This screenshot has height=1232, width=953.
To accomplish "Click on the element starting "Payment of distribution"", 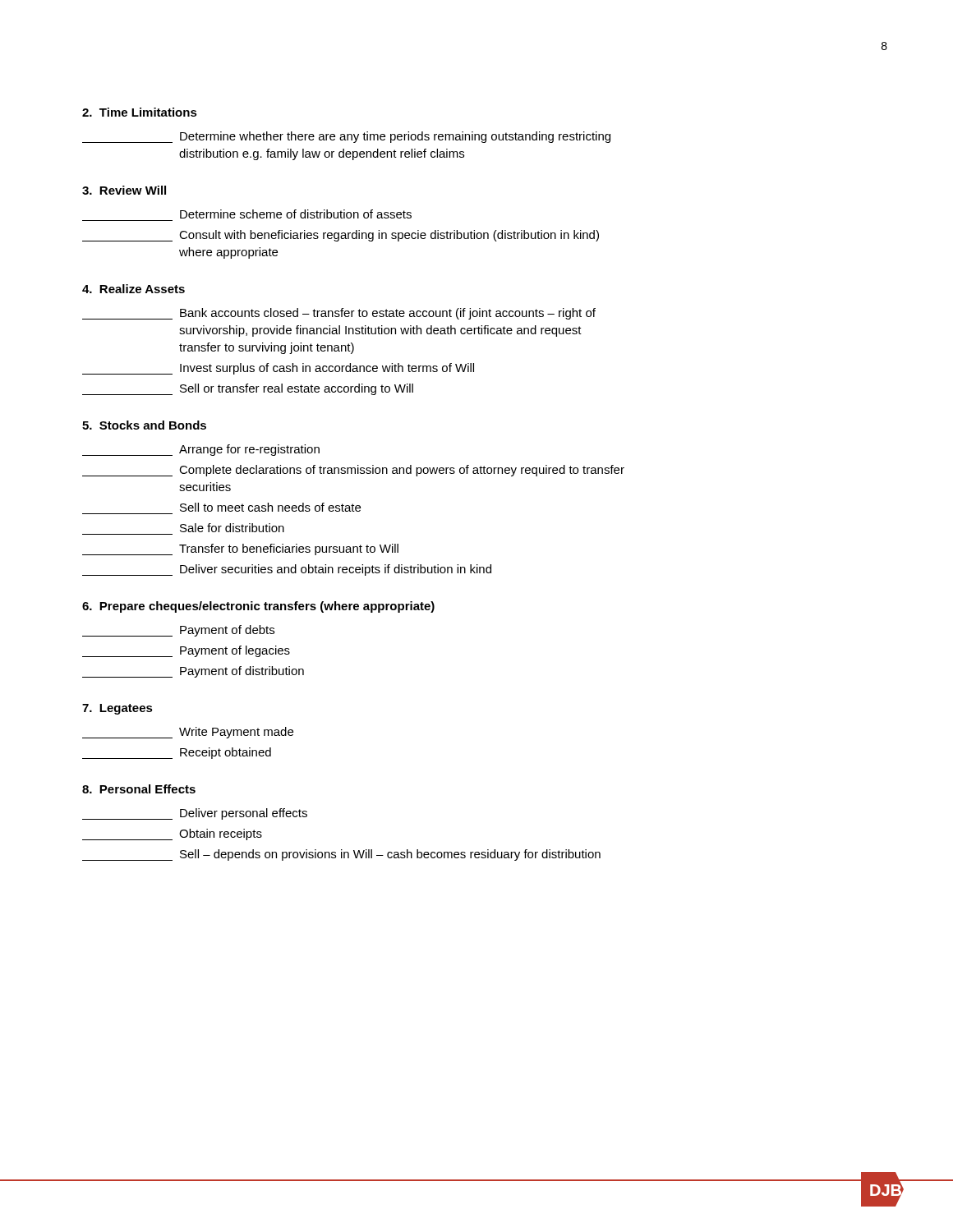I will click(x=193, y=672).
